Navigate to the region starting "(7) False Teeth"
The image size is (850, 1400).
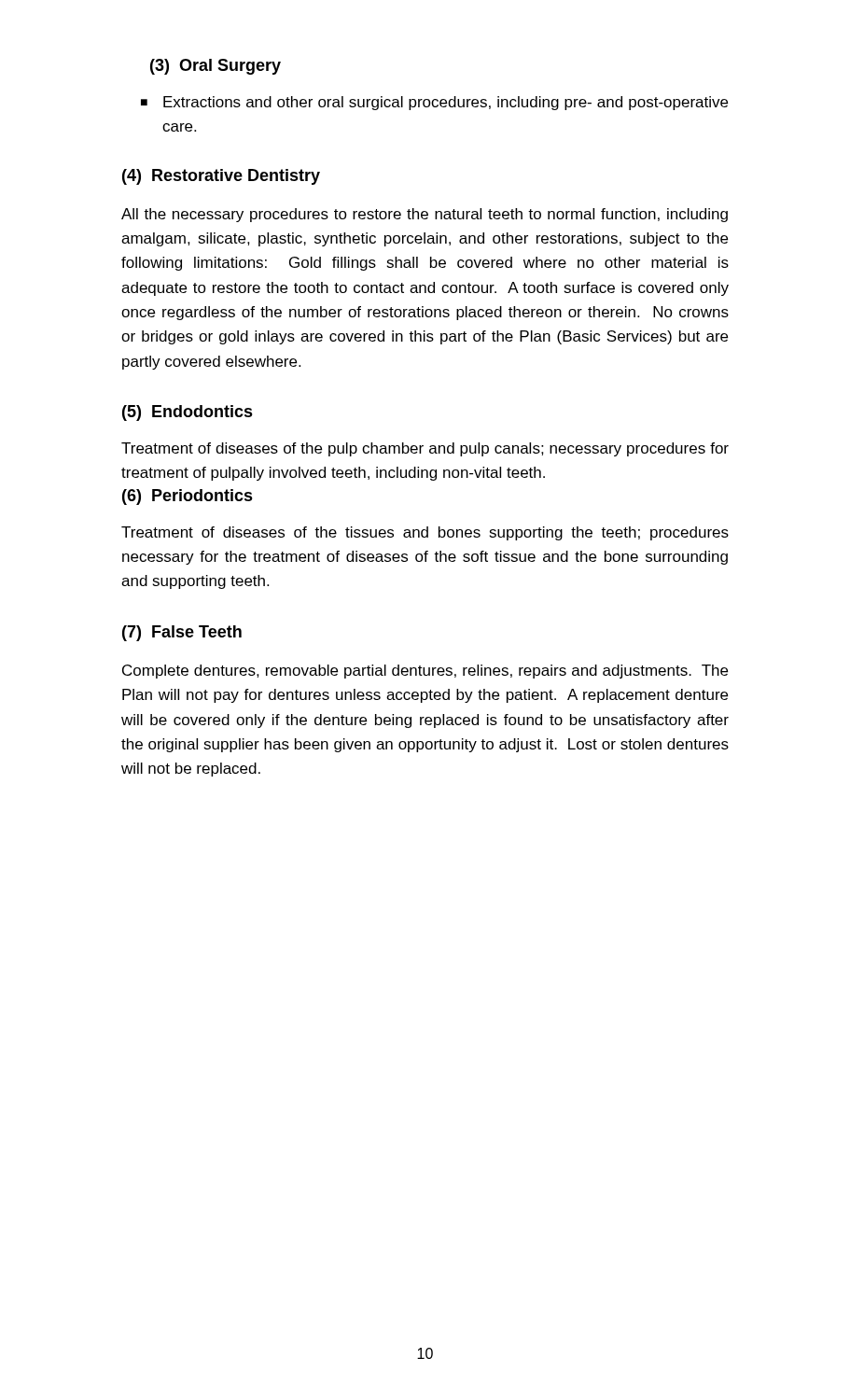pyautogui.click(x=182, y=632)
